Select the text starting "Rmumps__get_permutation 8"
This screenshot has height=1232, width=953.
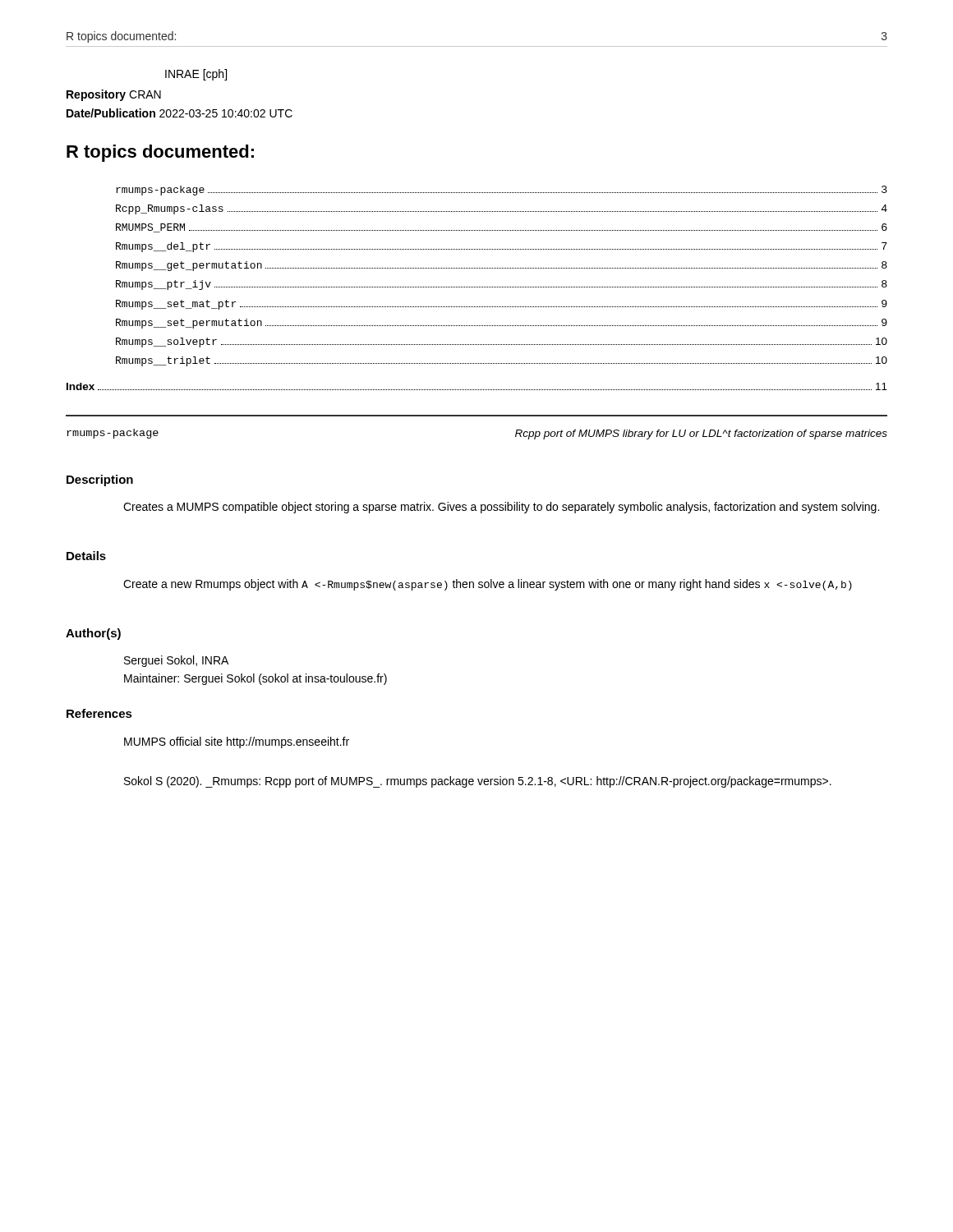(501, 266)
